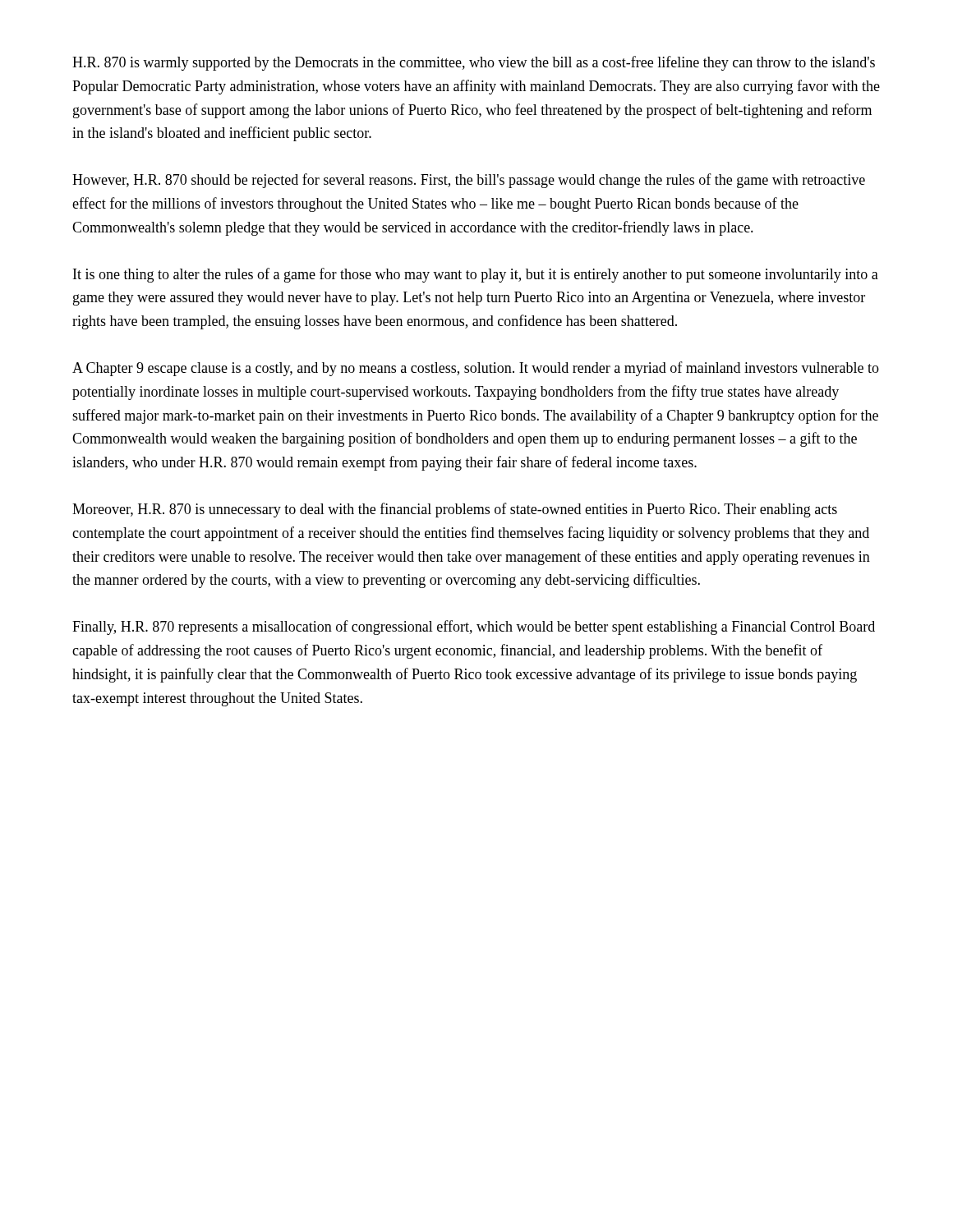Point to the element starting "It is one thing to alter the"
Screen dimensions: 1232x953
pyautogui.click(x=475, y=298)
